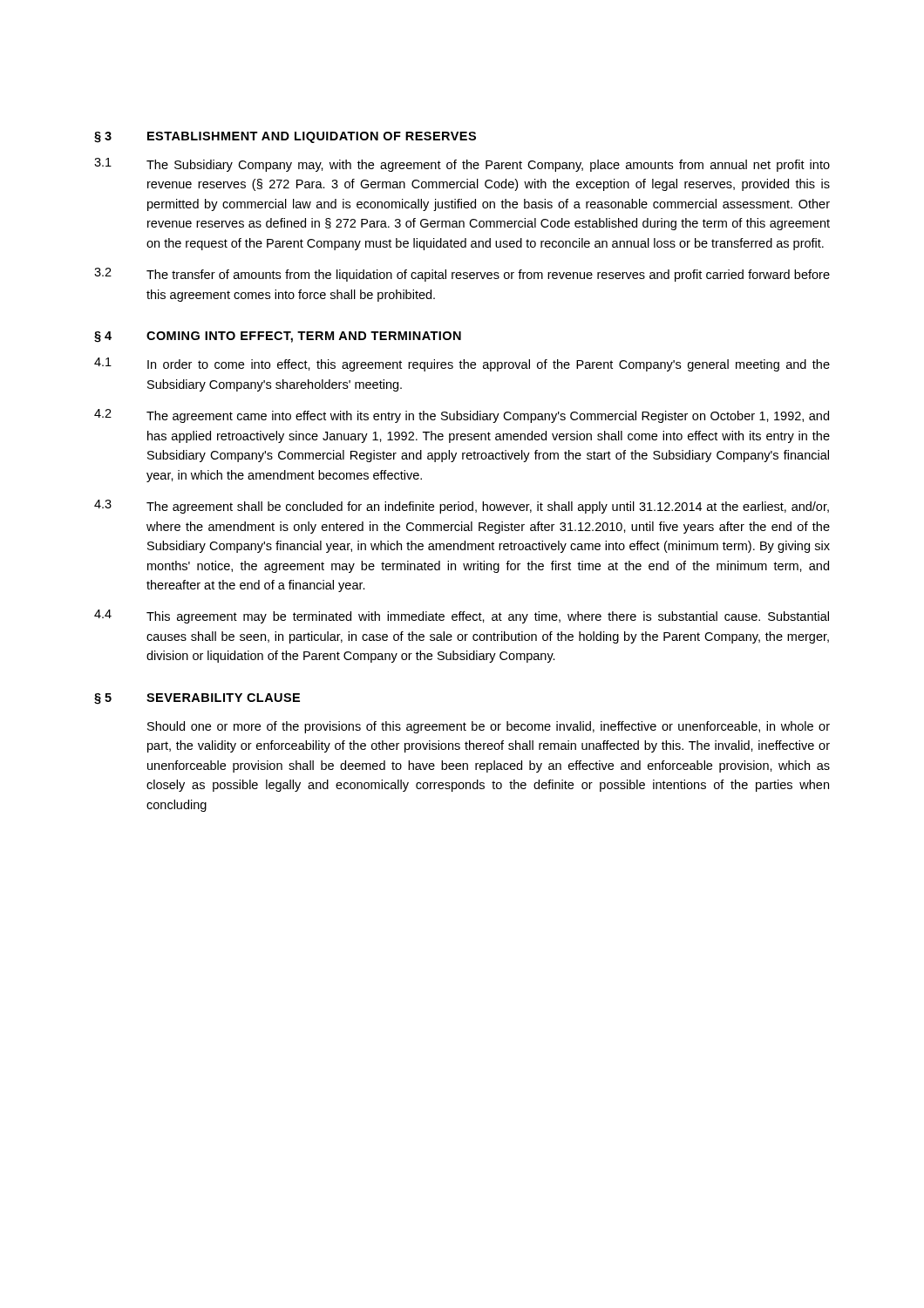Where is the section header that starts "§ 4 Coming into Effect, Term and"?
This screenshot has height=1308, width=924.
click(x=278, y=336)
